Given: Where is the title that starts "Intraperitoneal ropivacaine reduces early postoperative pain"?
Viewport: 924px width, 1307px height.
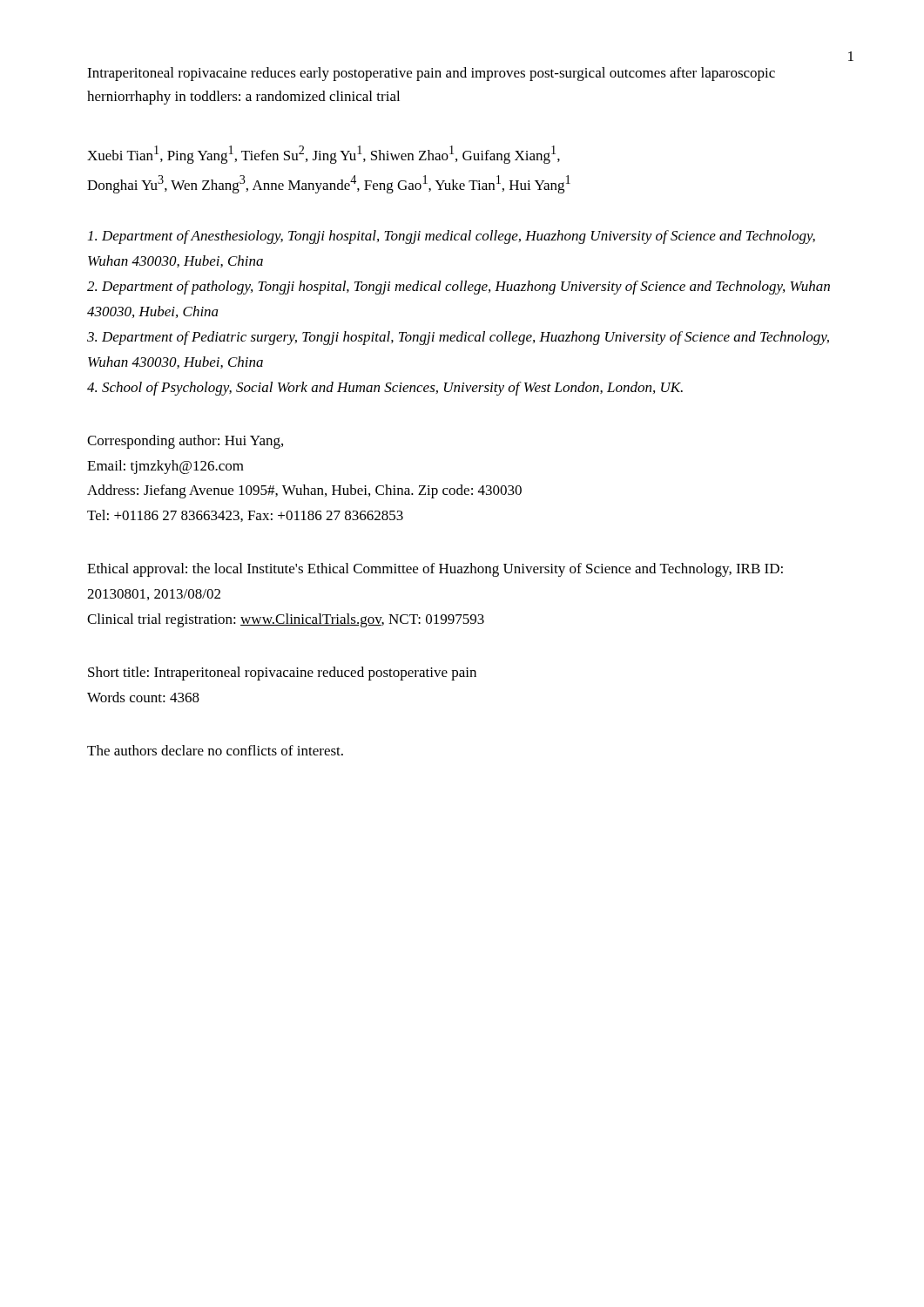Looking at the screenshot, I should tap(431, 85).
